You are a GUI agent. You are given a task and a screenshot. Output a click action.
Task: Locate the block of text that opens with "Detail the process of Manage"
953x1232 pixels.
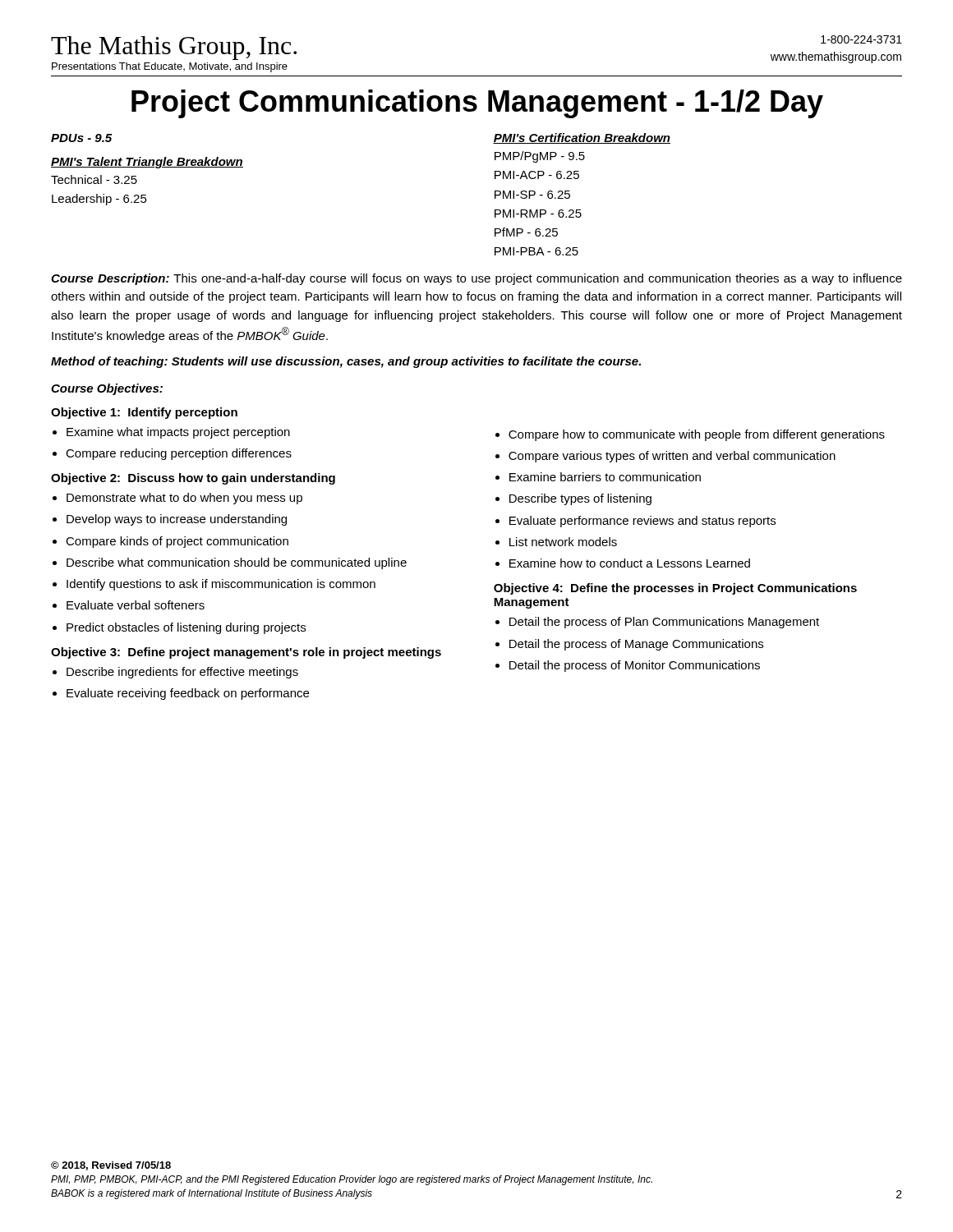(x=636, y=643)
